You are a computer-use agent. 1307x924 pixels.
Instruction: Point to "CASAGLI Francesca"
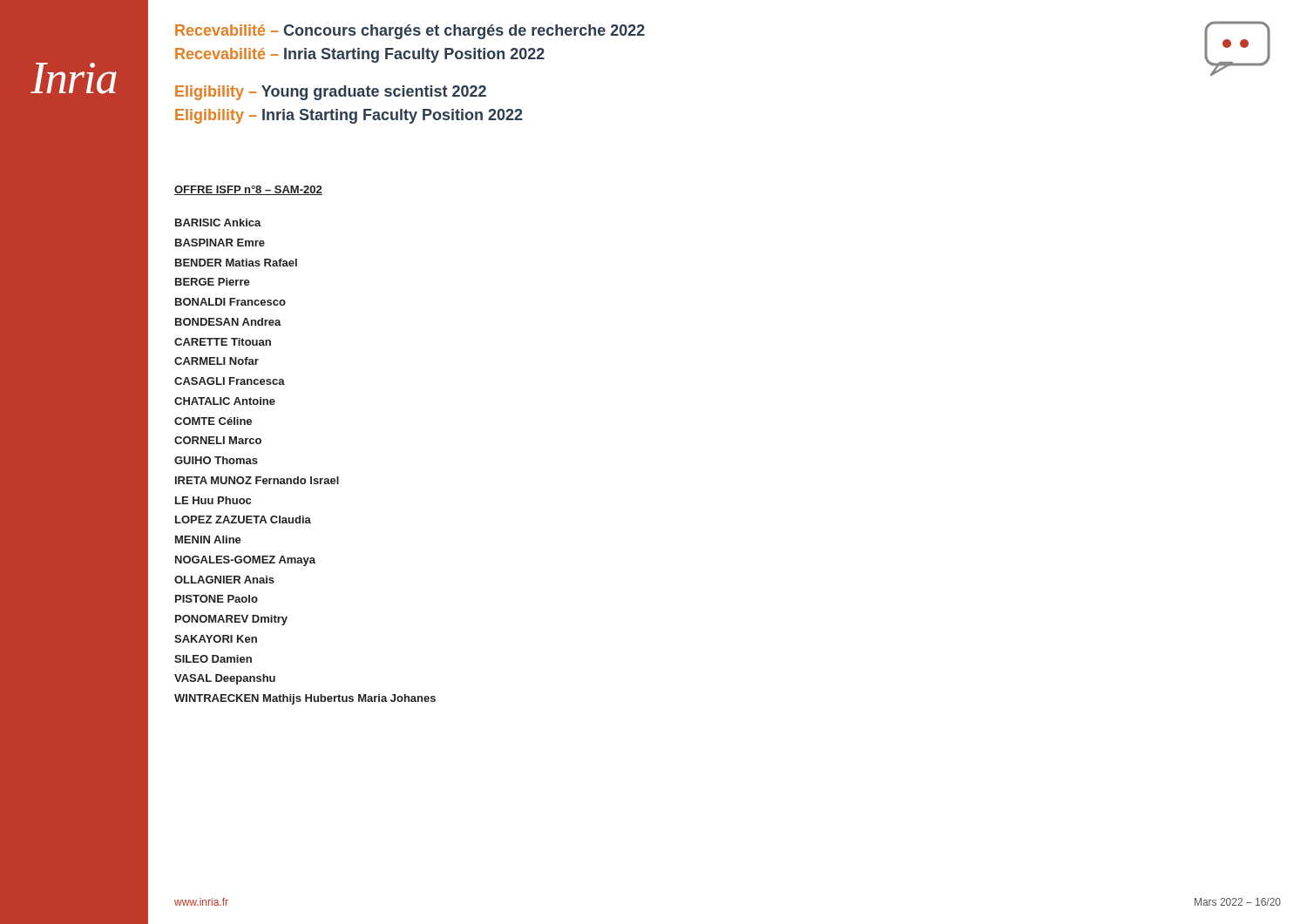(x=229, y=381)
